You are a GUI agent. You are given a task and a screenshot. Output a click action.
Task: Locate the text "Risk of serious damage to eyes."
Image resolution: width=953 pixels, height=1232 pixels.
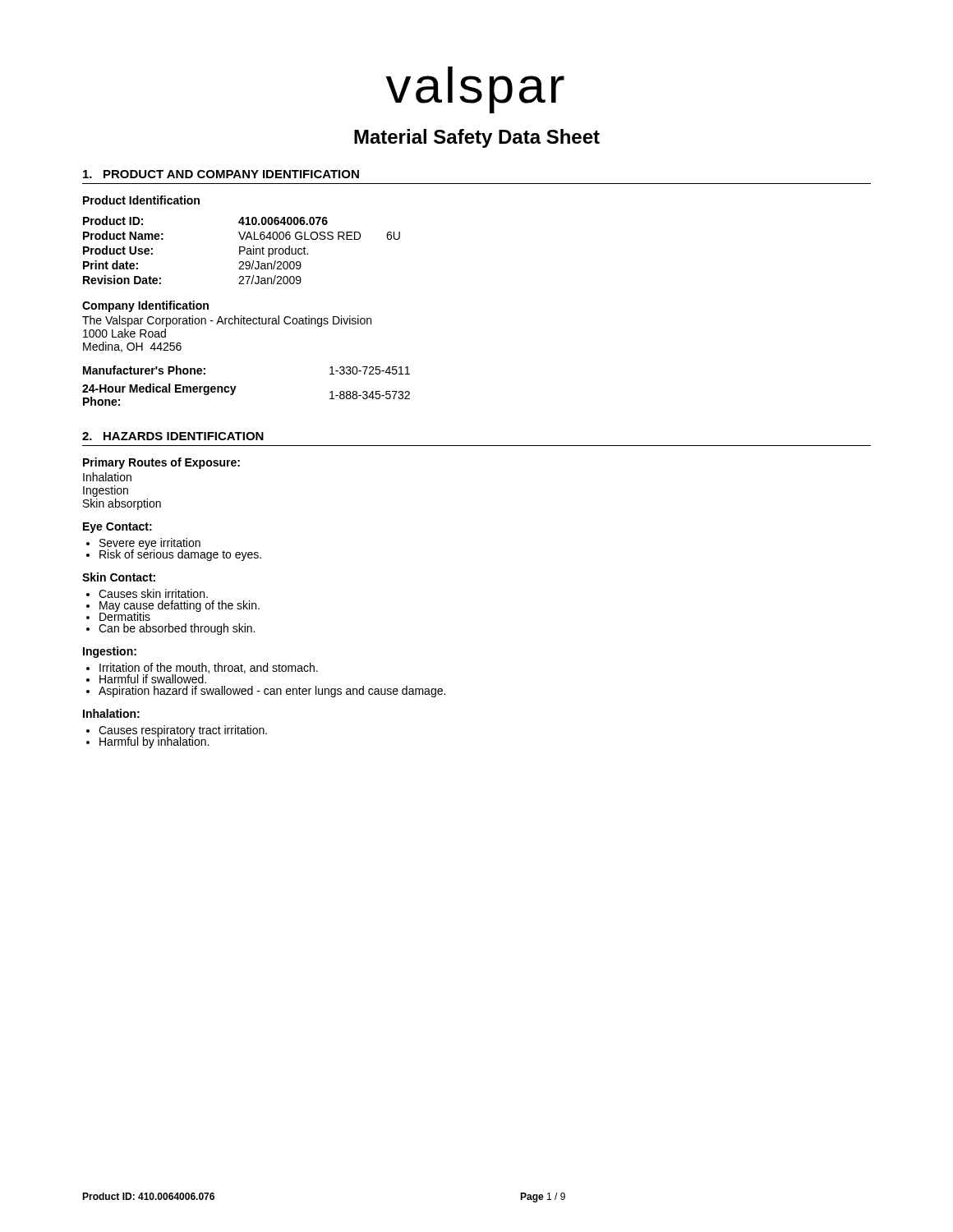174,554
